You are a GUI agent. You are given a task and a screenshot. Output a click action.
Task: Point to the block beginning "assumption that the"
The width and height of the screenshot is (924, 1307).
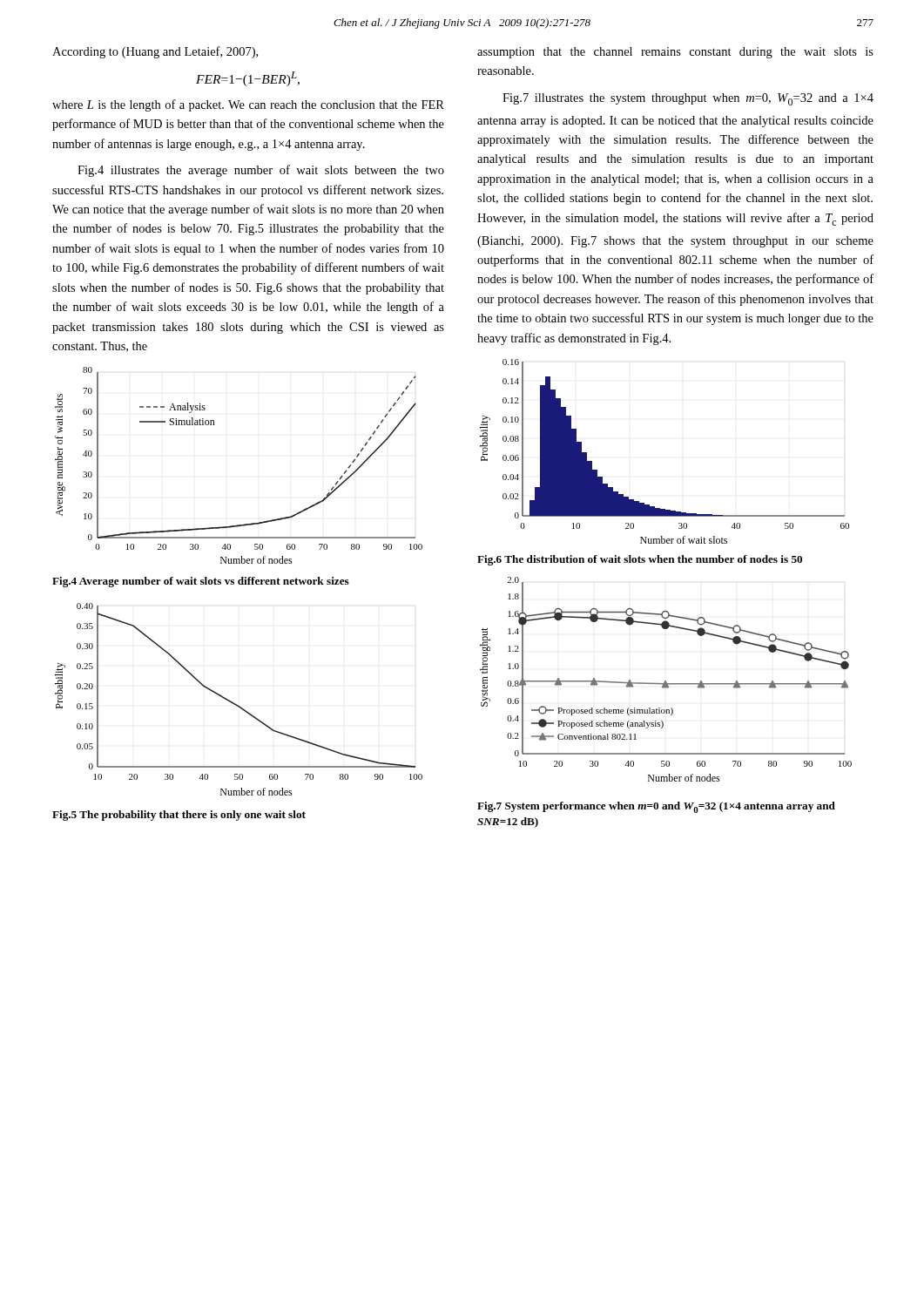(675, 195)
